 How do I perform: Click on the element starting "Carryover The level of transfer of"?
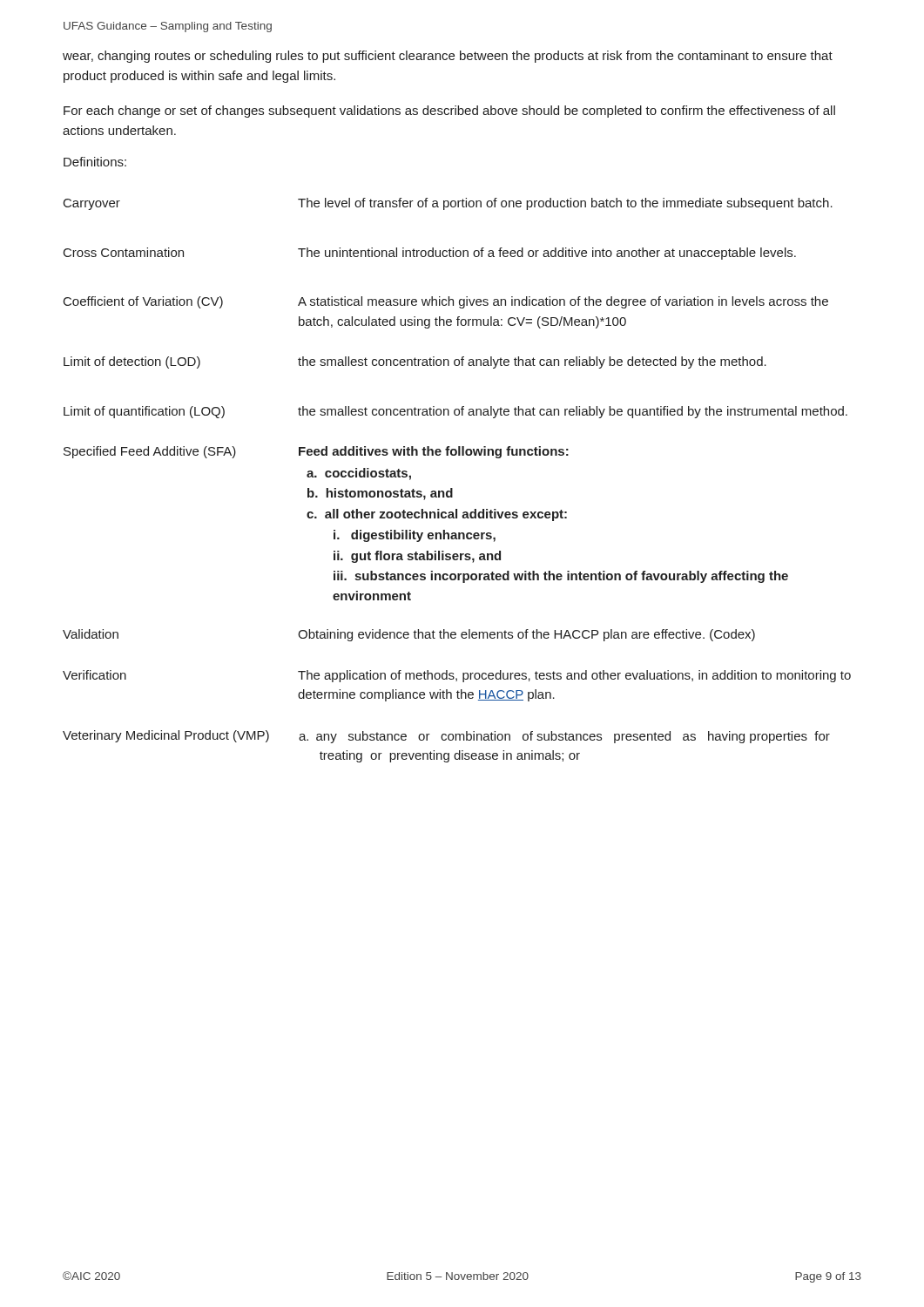[x=462, y=203]
